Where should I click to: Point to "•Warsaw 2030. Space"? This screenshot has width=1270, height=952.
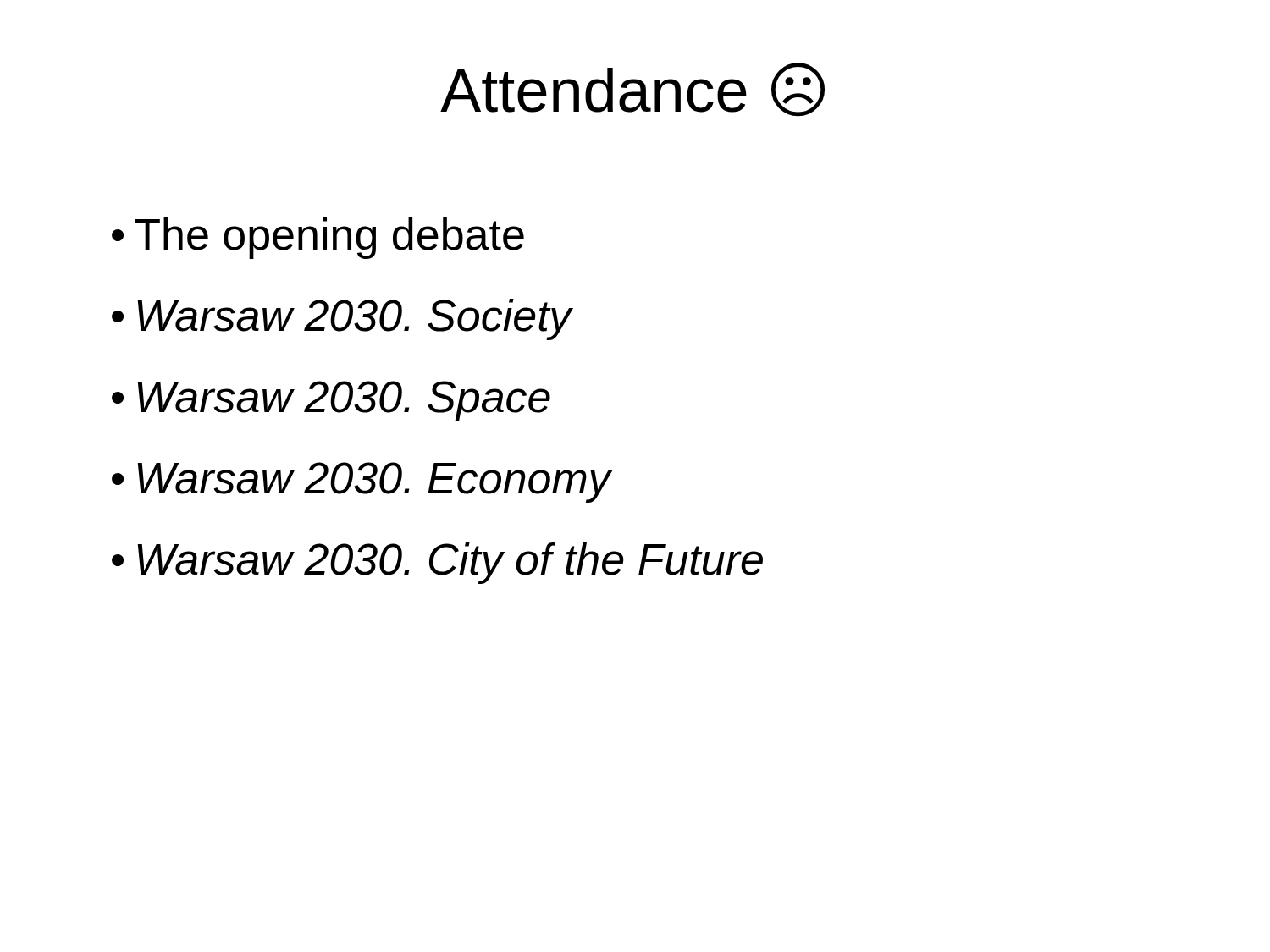(331, 397)
